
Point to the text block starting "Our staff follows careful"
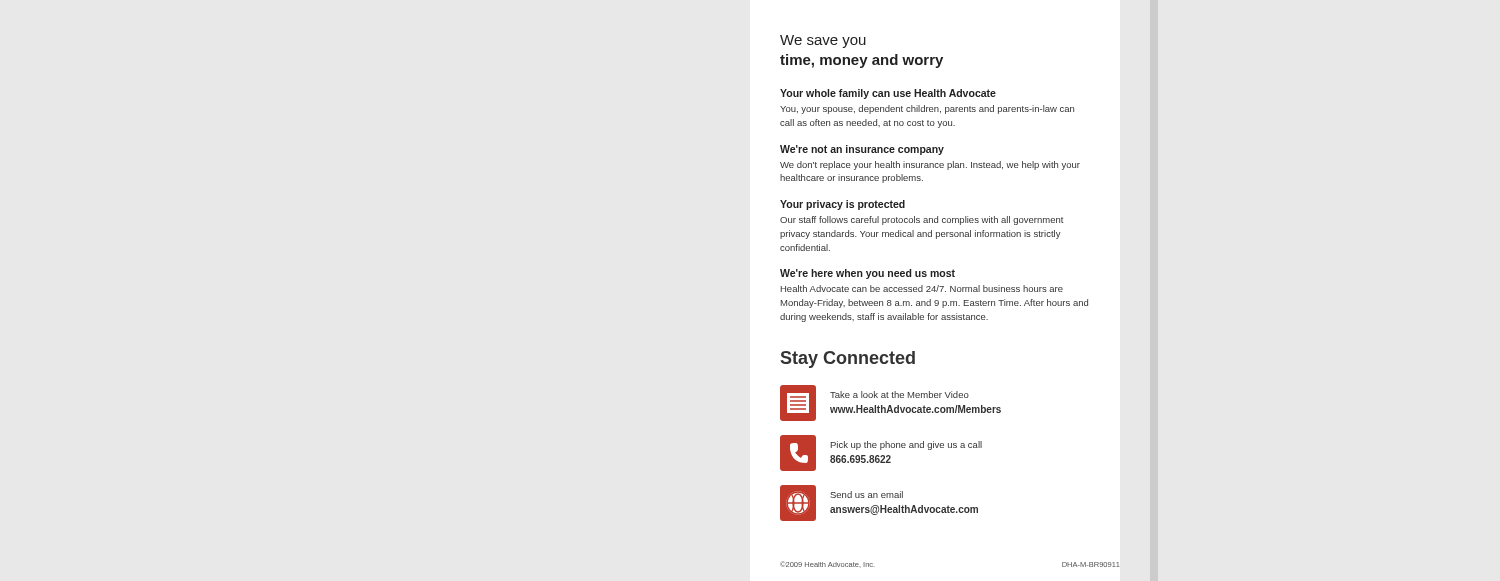pyautogui.click(x=922, y=233)
